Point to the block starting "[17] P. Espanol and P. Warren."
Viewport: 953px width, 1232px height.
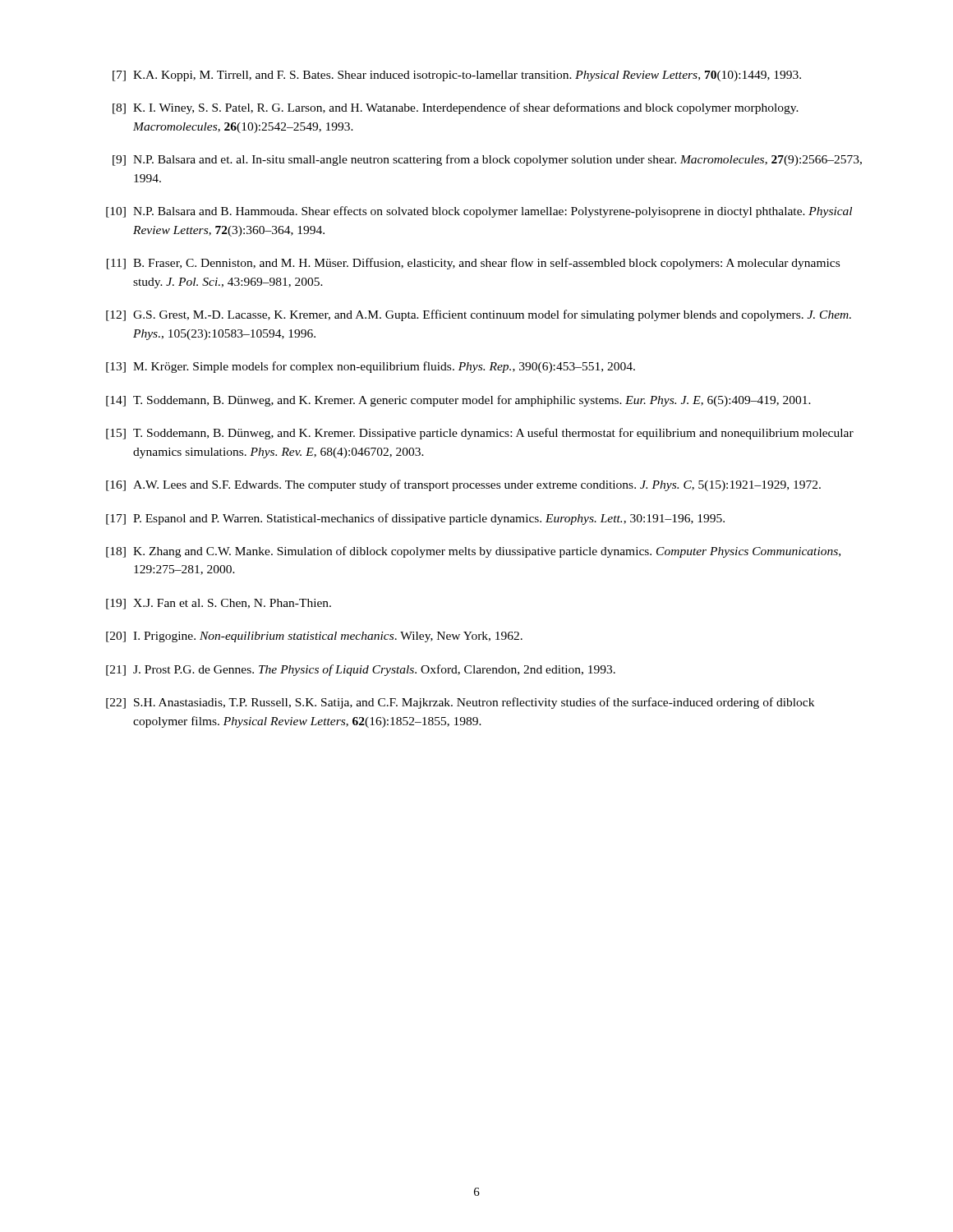pos(476,518)
